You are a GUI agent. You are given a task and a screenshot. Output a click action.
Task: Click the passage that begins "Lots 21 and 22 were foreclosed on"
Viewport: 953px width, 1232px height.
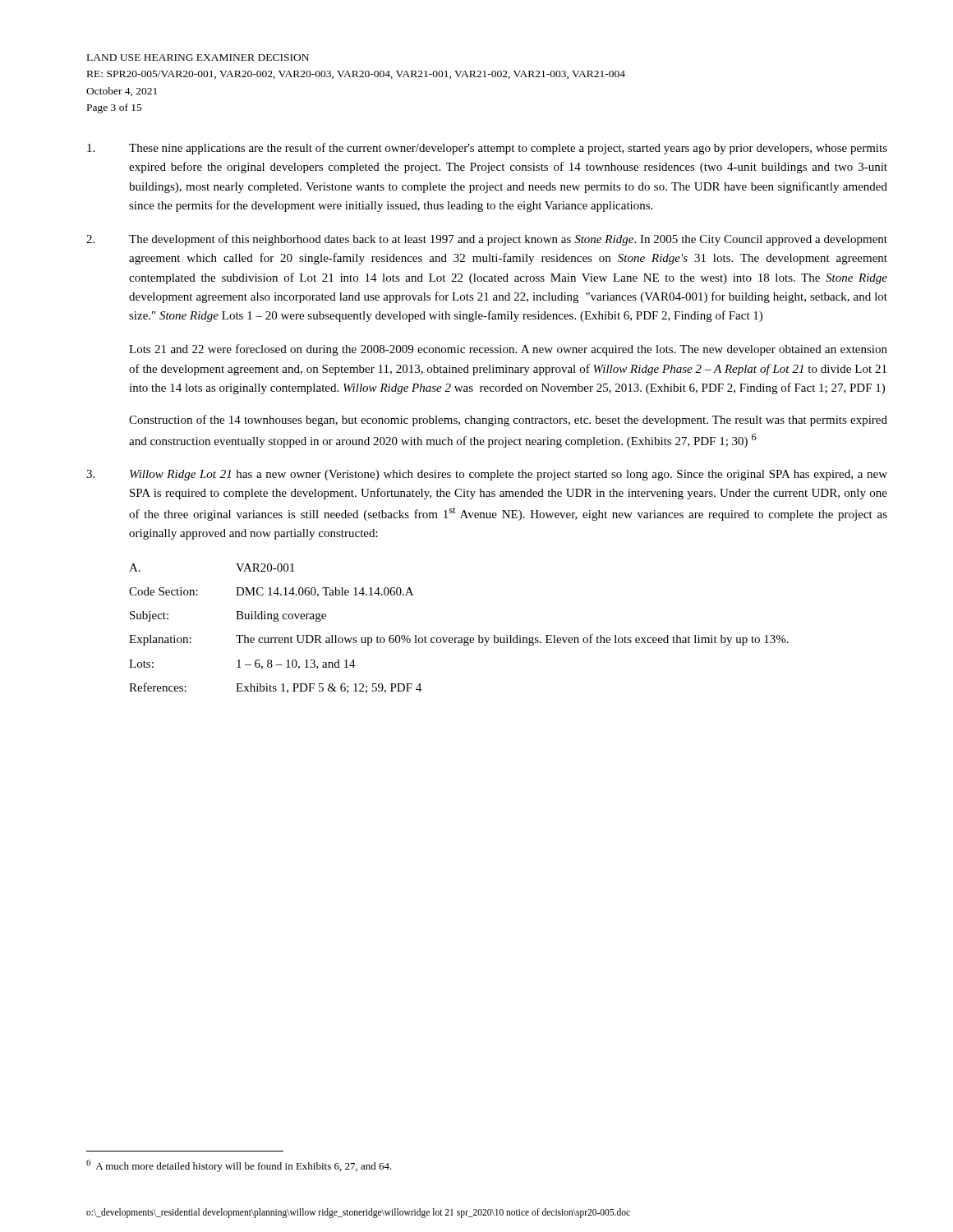coord(508,369)
